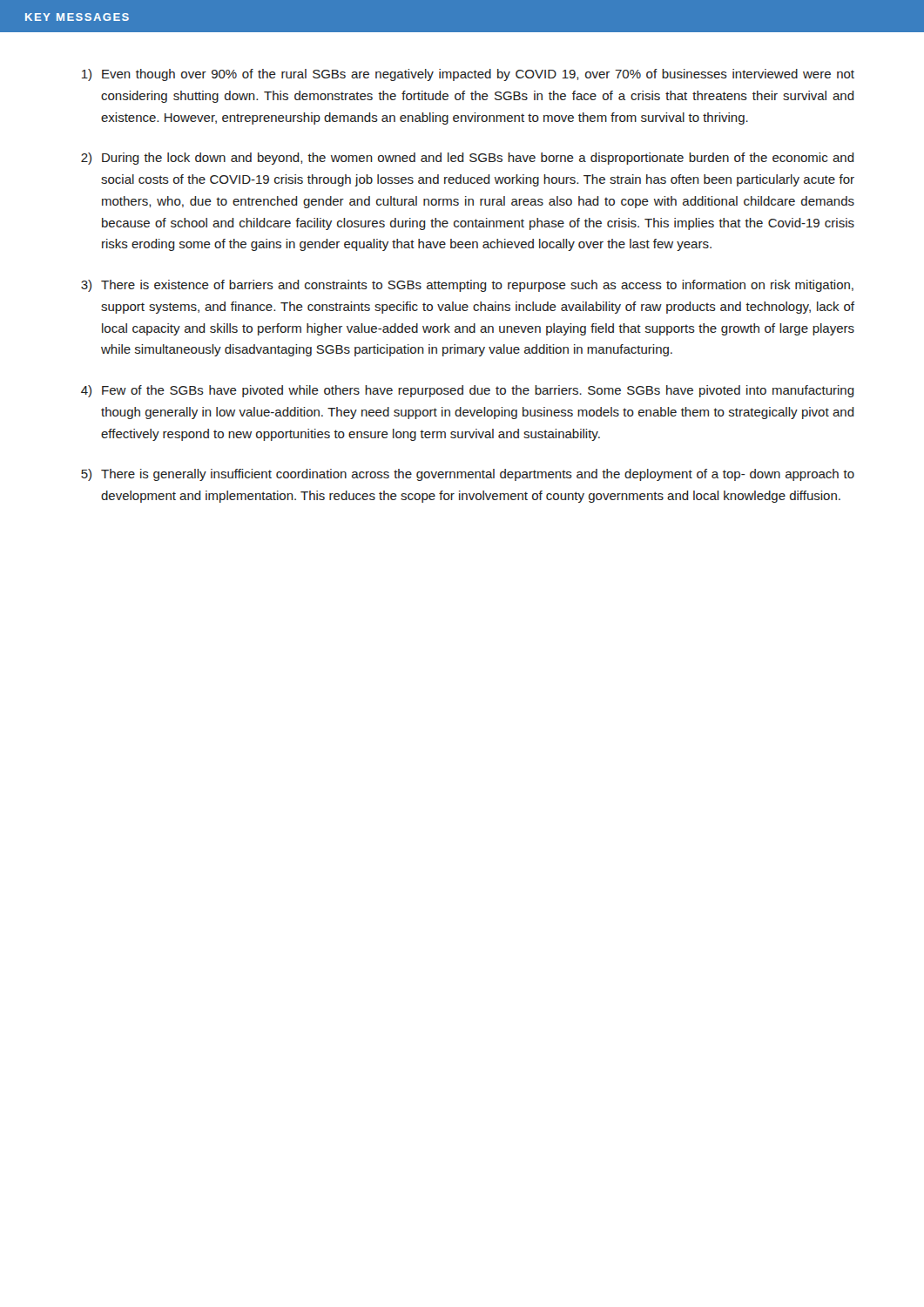Locate the list item containing "4) Few of the SGBs have"
Image resolution: width=924 pixels, height=1307 pixels.
[x=458, y=412]
